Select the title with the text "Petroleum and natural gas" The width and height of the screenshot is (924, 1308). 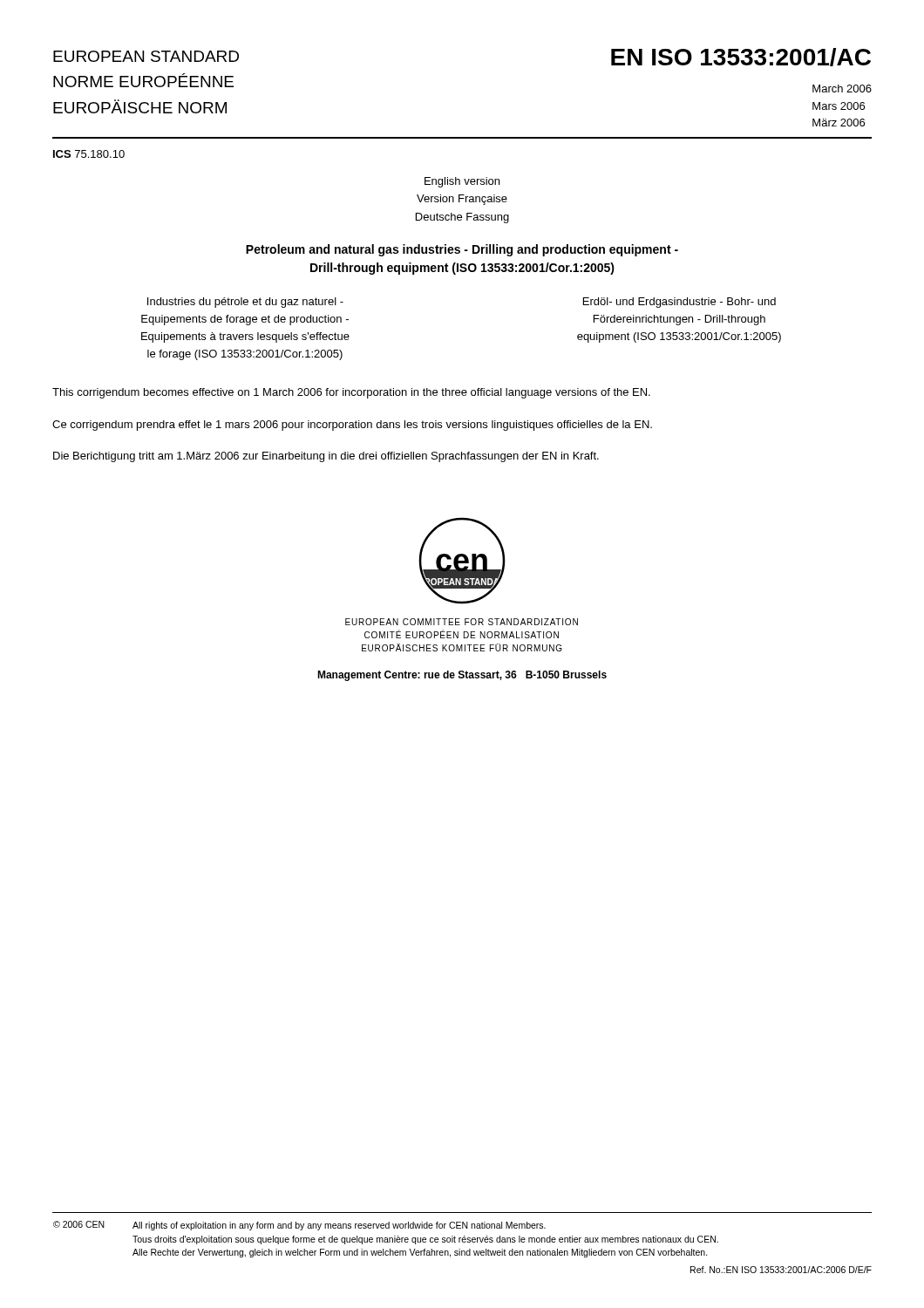(462, 258)
